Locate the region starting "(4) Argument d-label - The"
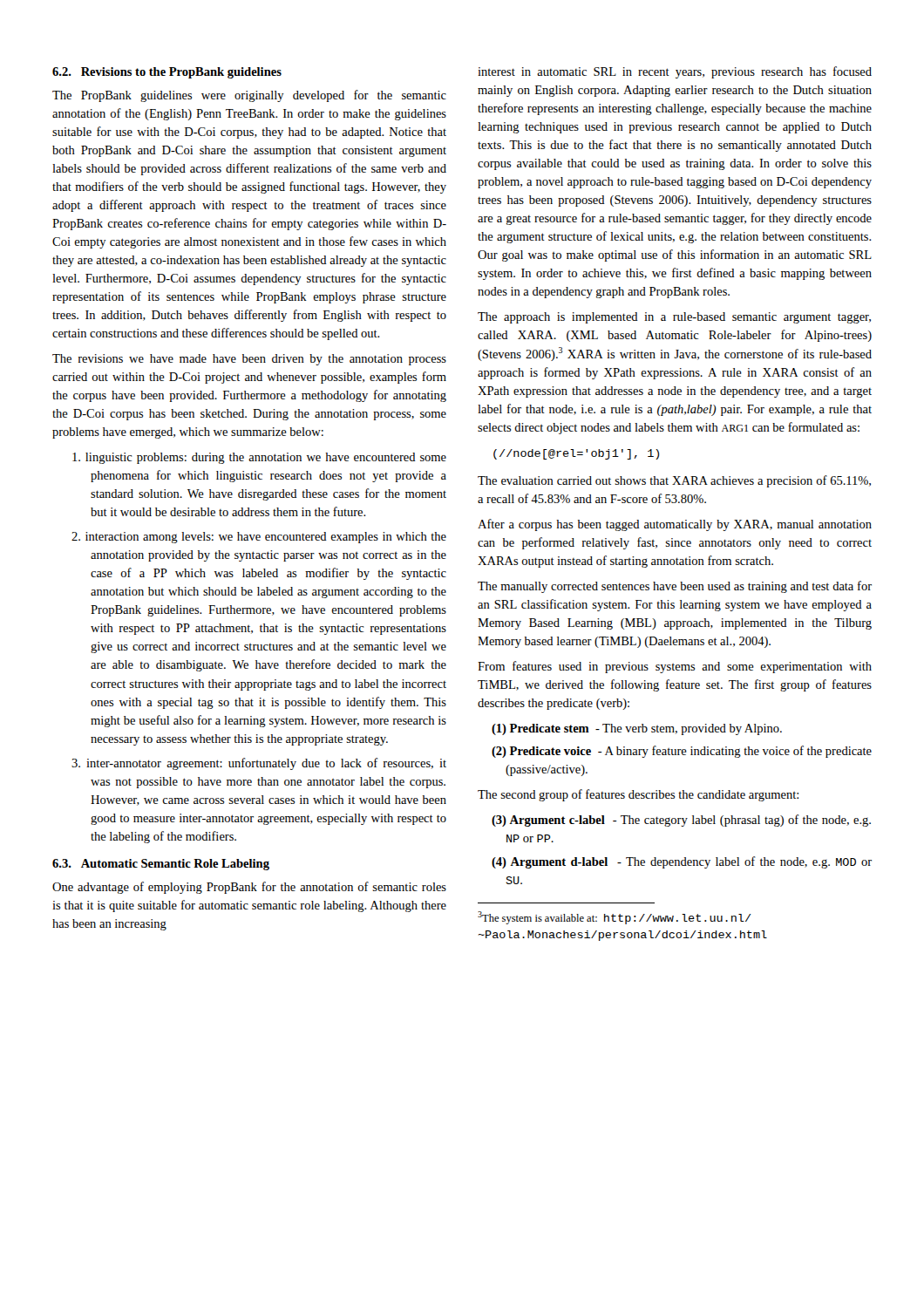The height and width of the screenshot is (1308, 924). click(x=682, y=871)
